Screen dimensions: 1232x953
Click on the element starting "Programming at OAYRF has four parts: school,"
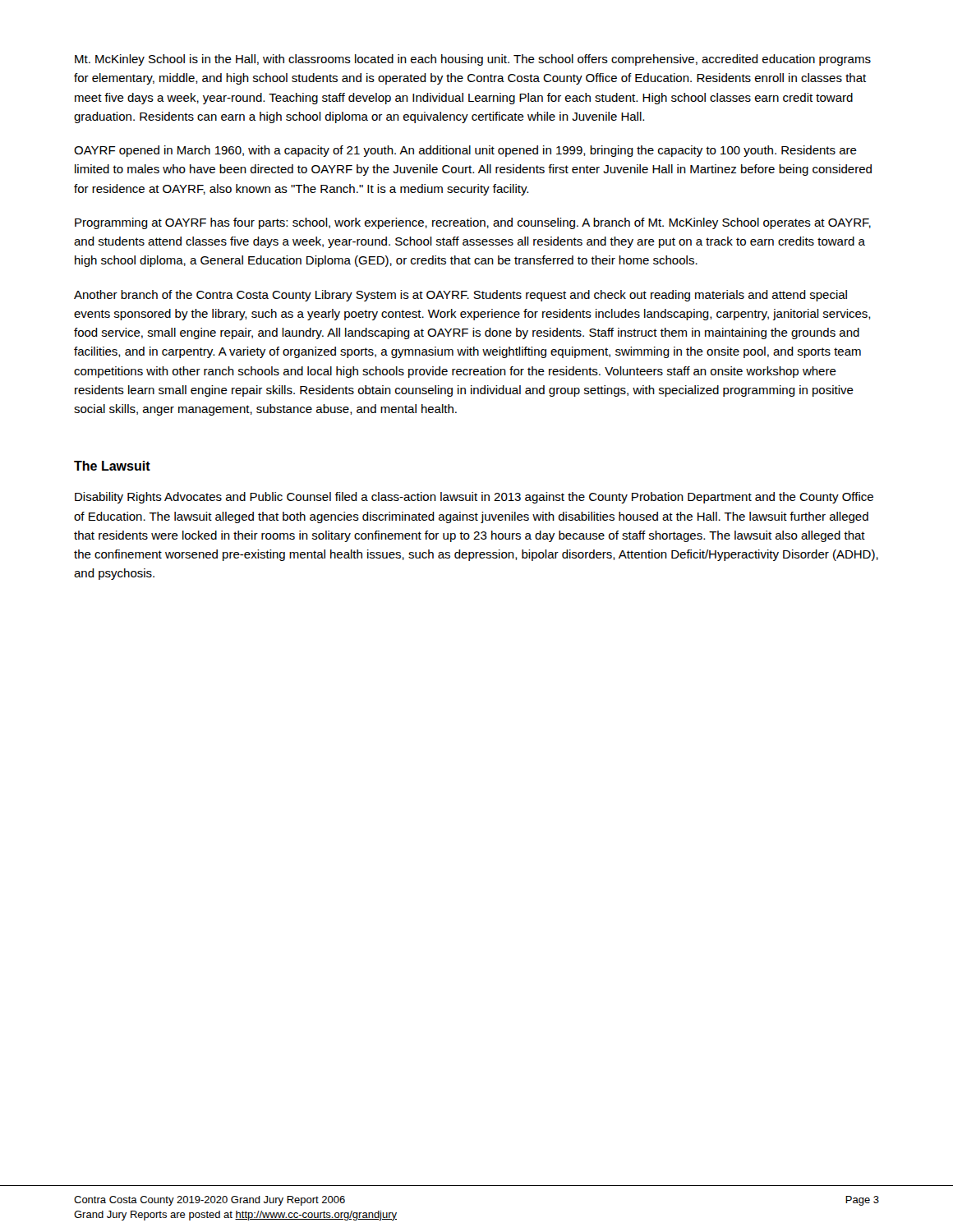(x=473, y=241)
